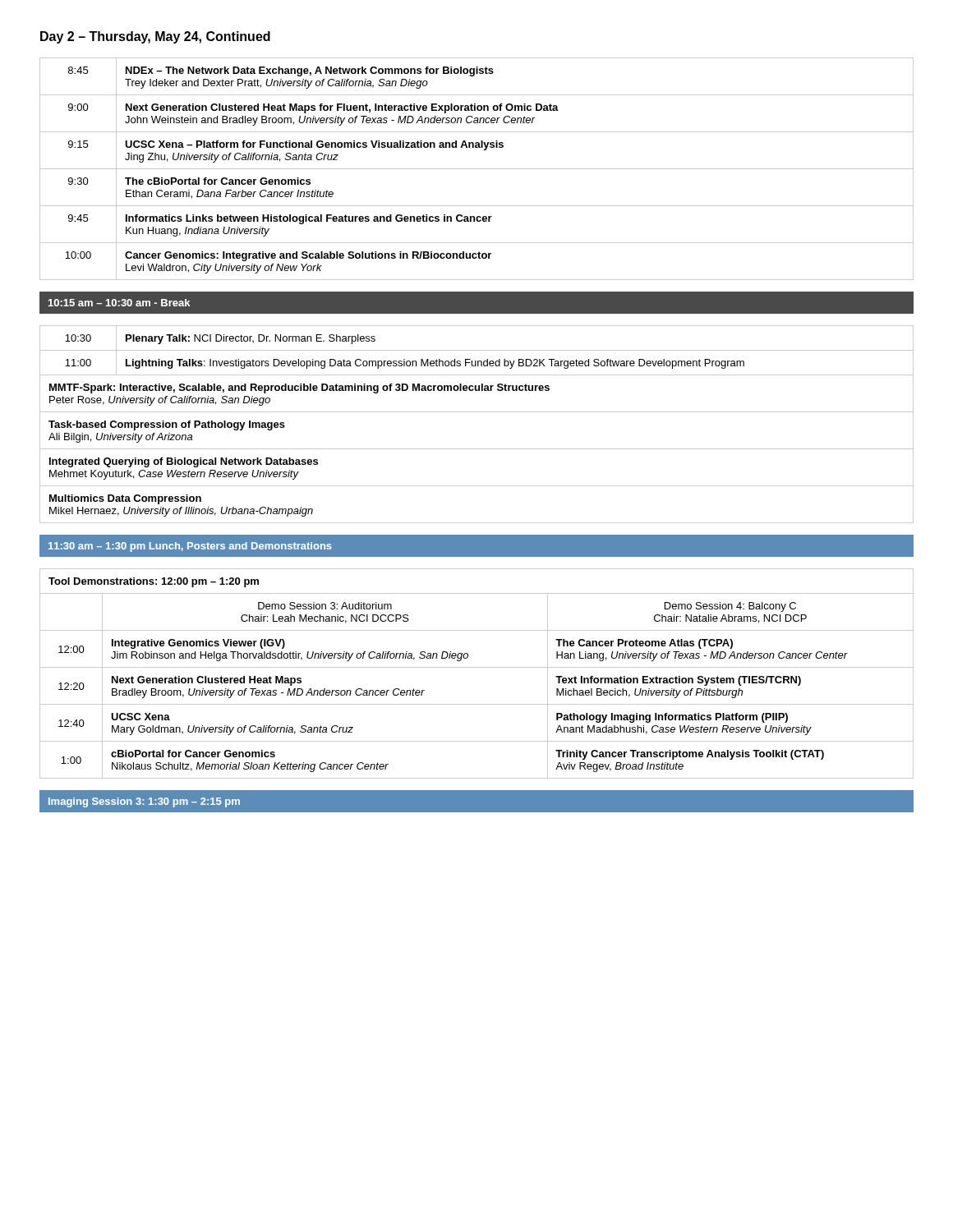Screen dimensions: 1232x953
Task: Find the table that mentions "Informatics Links between Histological"
Action: [476, 169]
